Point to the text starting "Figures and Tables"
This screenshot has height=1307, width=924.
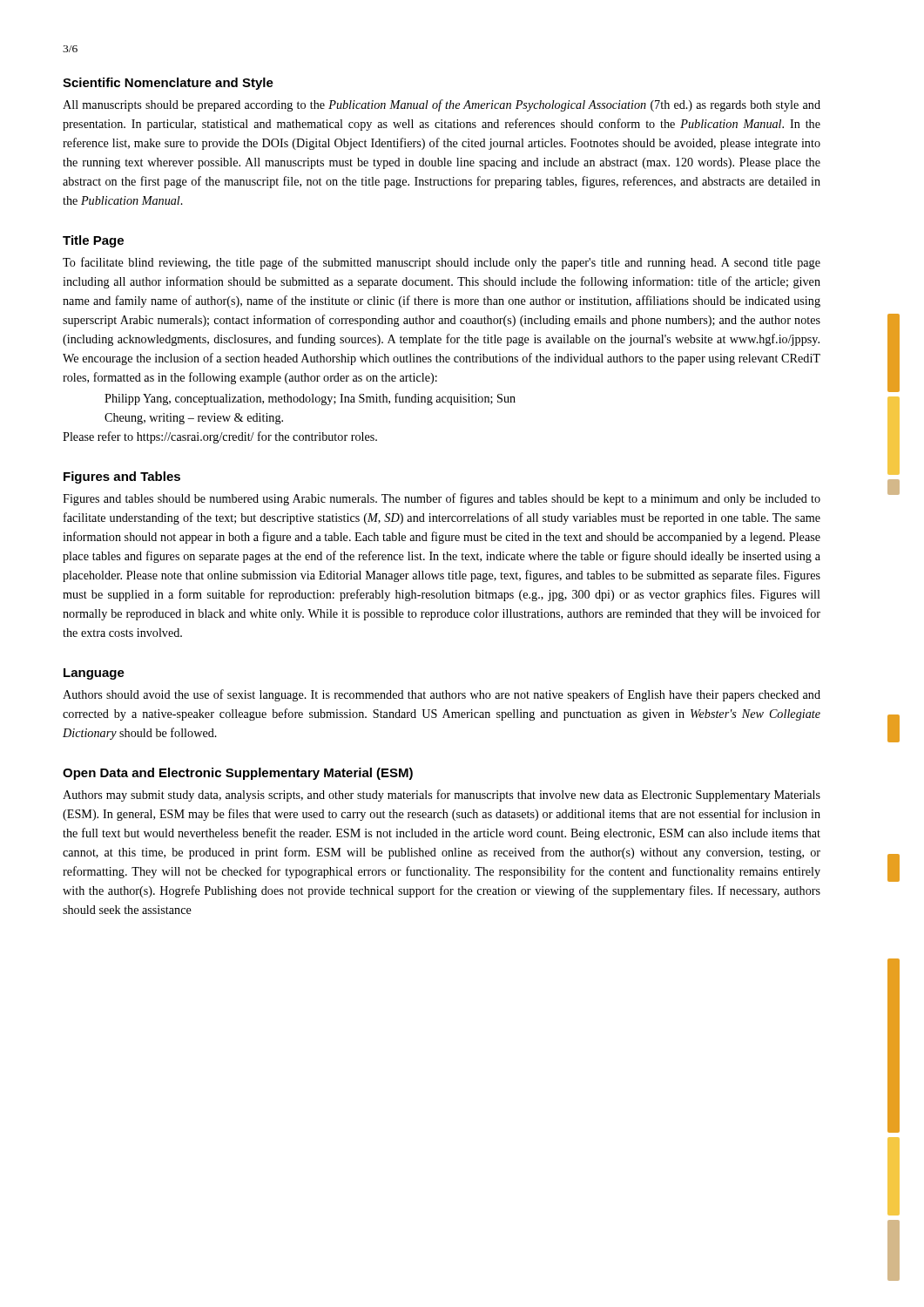tap(122, 476)
